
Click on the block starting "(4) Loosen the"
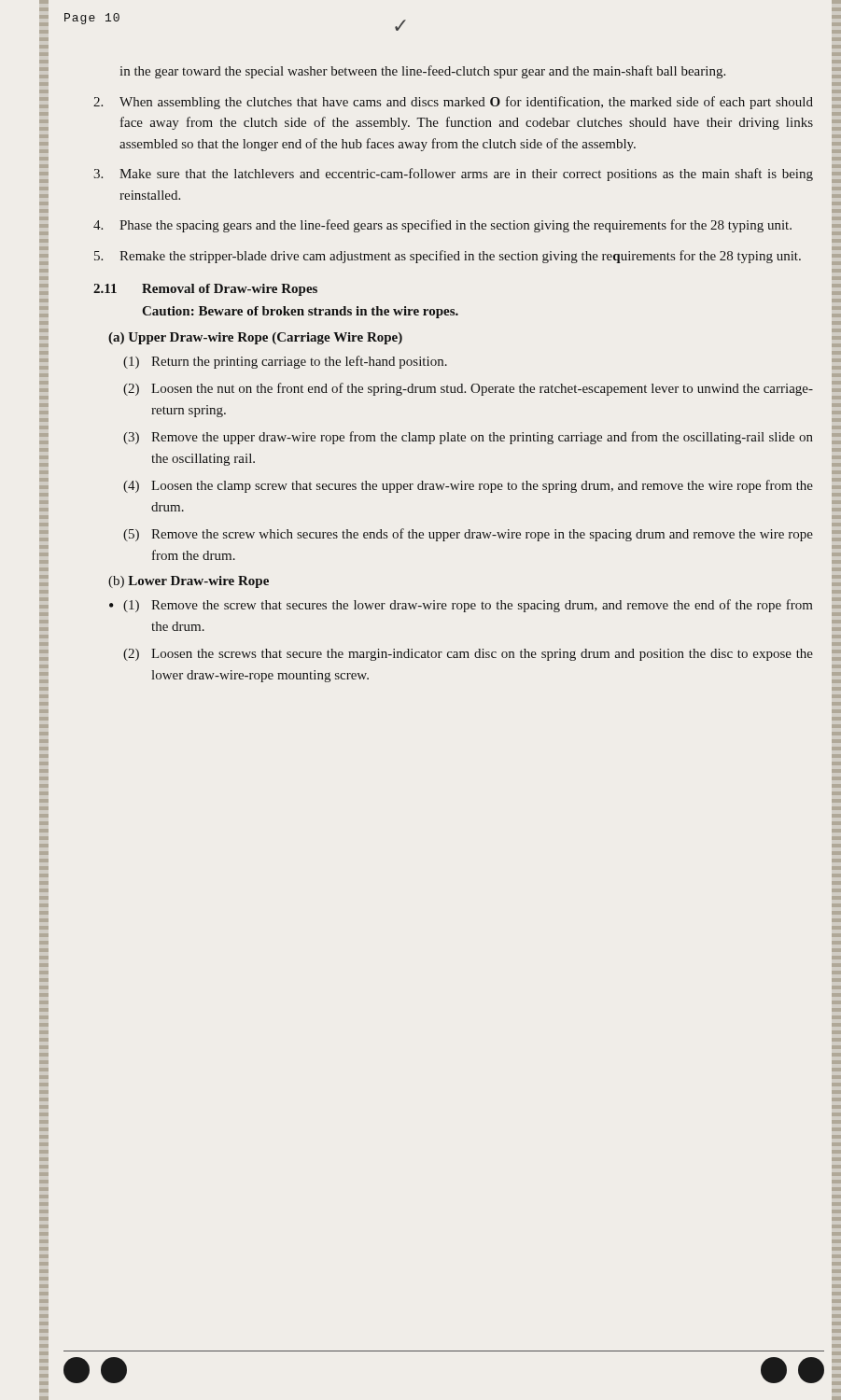tap(468, 496)
